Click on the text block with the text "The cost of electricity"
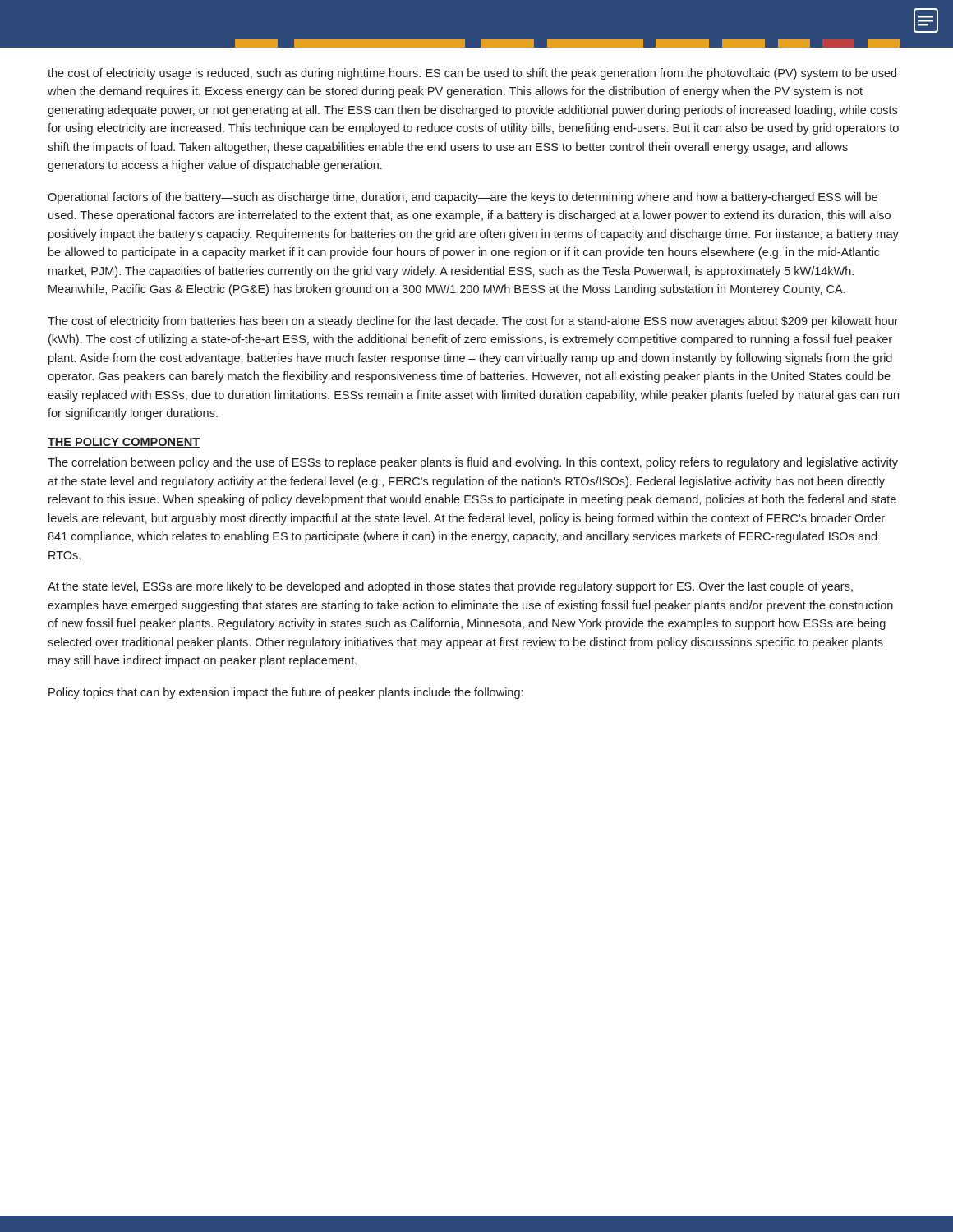Screen dimensions: 1232x953 [x=474, y=367]
